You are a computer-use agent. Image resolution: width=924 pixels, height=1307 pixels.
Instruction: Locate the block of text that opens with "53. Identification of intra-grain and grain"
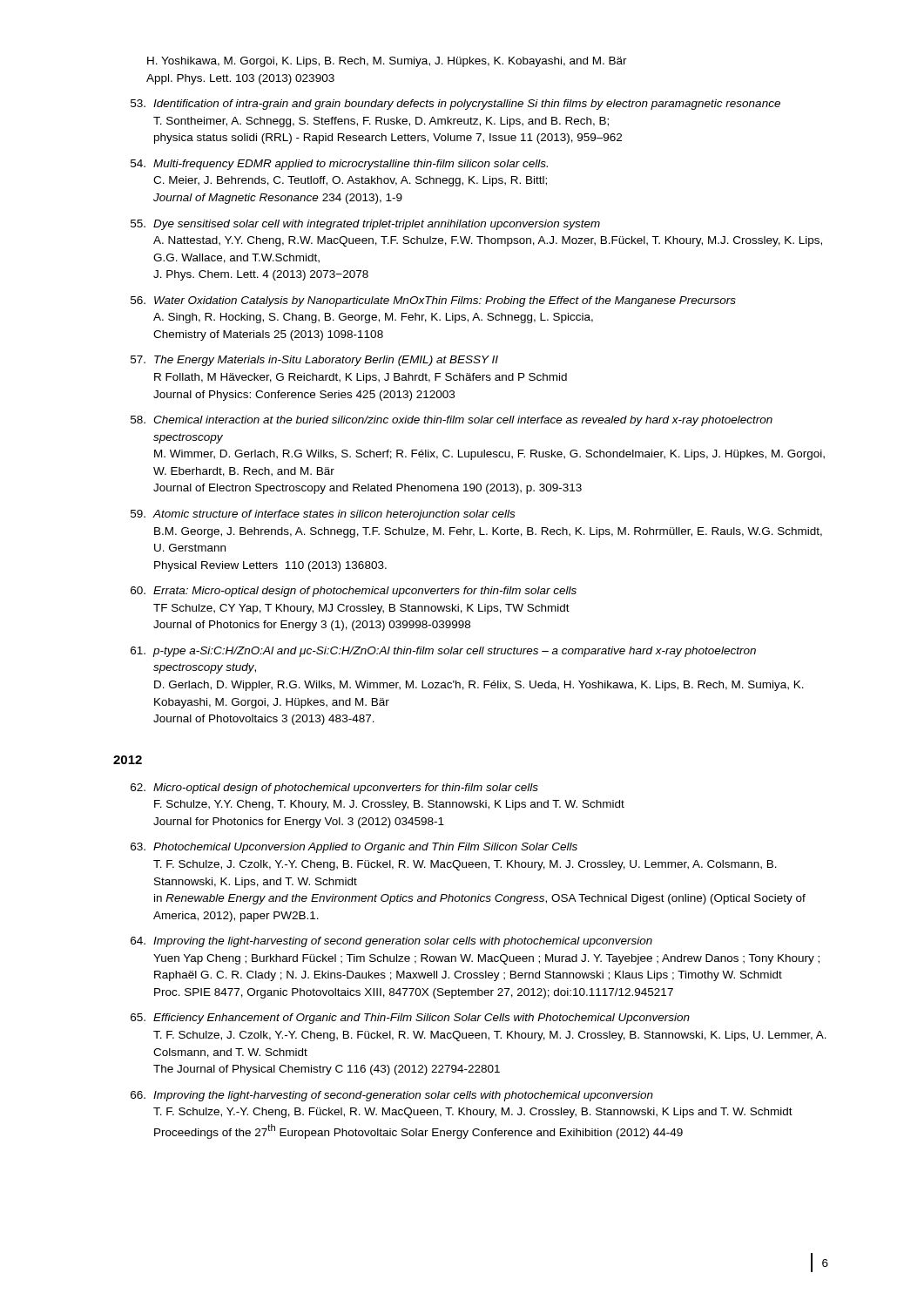[x=471, y=121]
